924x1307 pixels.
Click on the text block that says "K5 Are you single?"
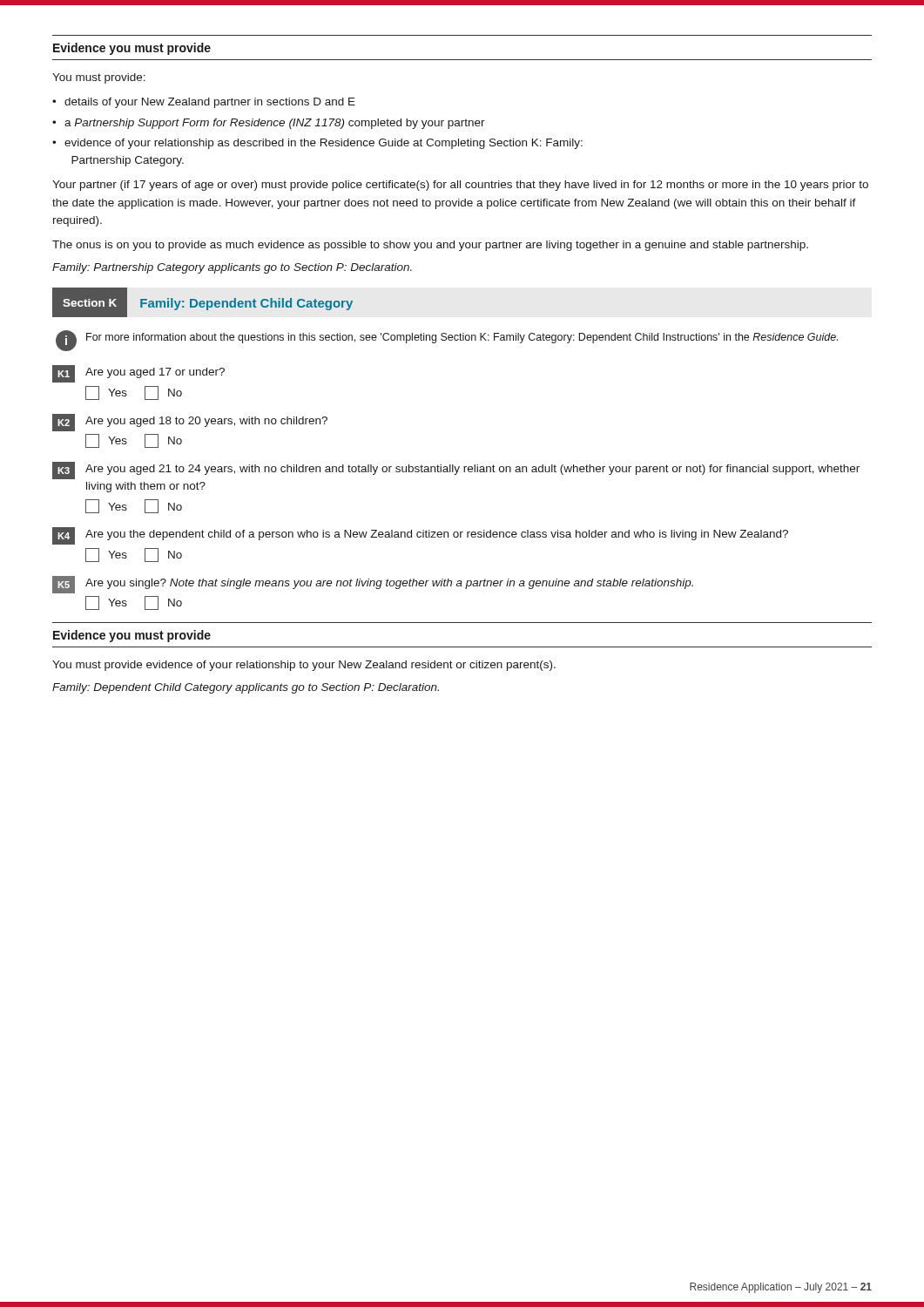(462, 592)
